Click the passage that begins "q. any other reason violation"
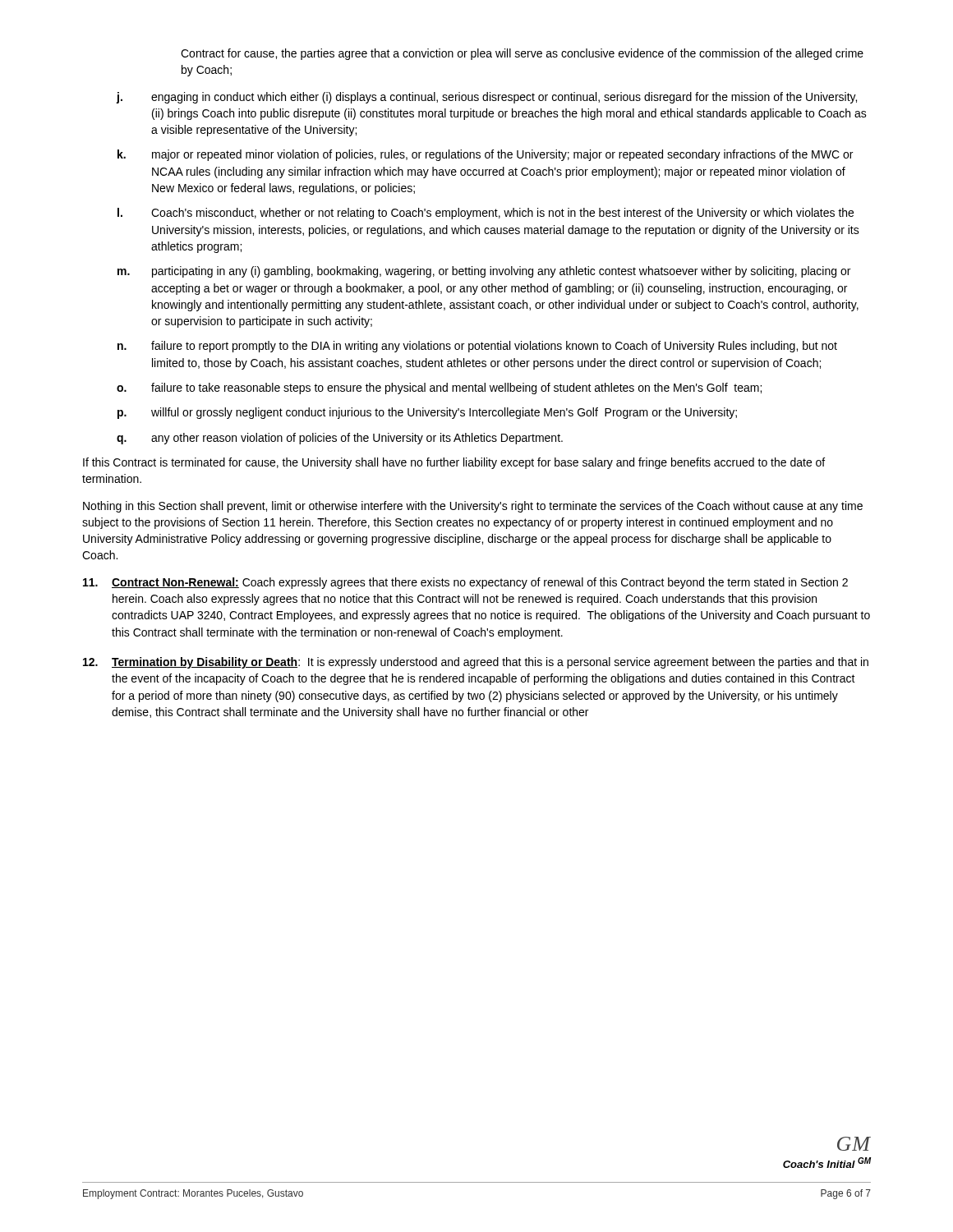 476,438
